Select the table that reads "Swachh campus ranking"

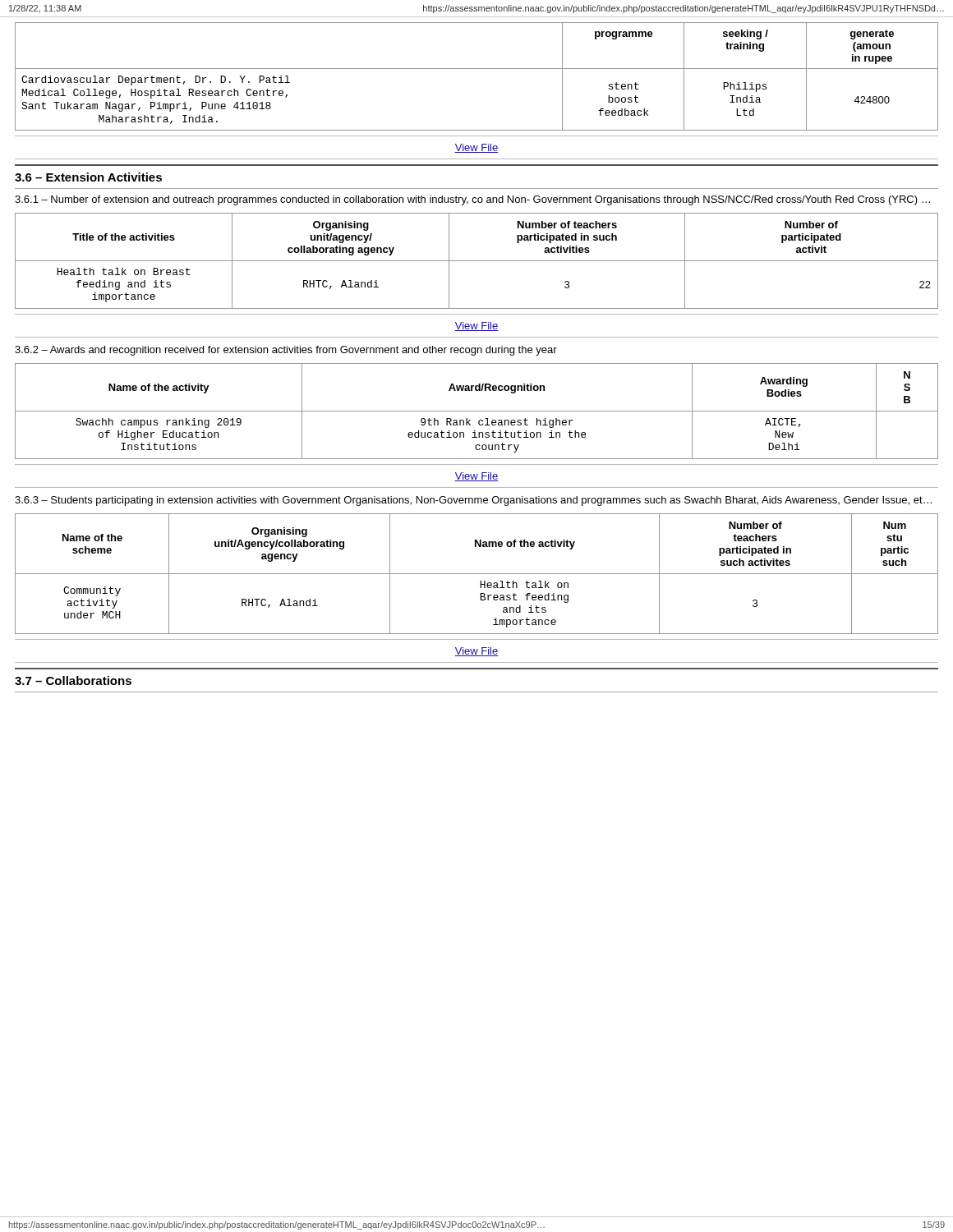476,411
